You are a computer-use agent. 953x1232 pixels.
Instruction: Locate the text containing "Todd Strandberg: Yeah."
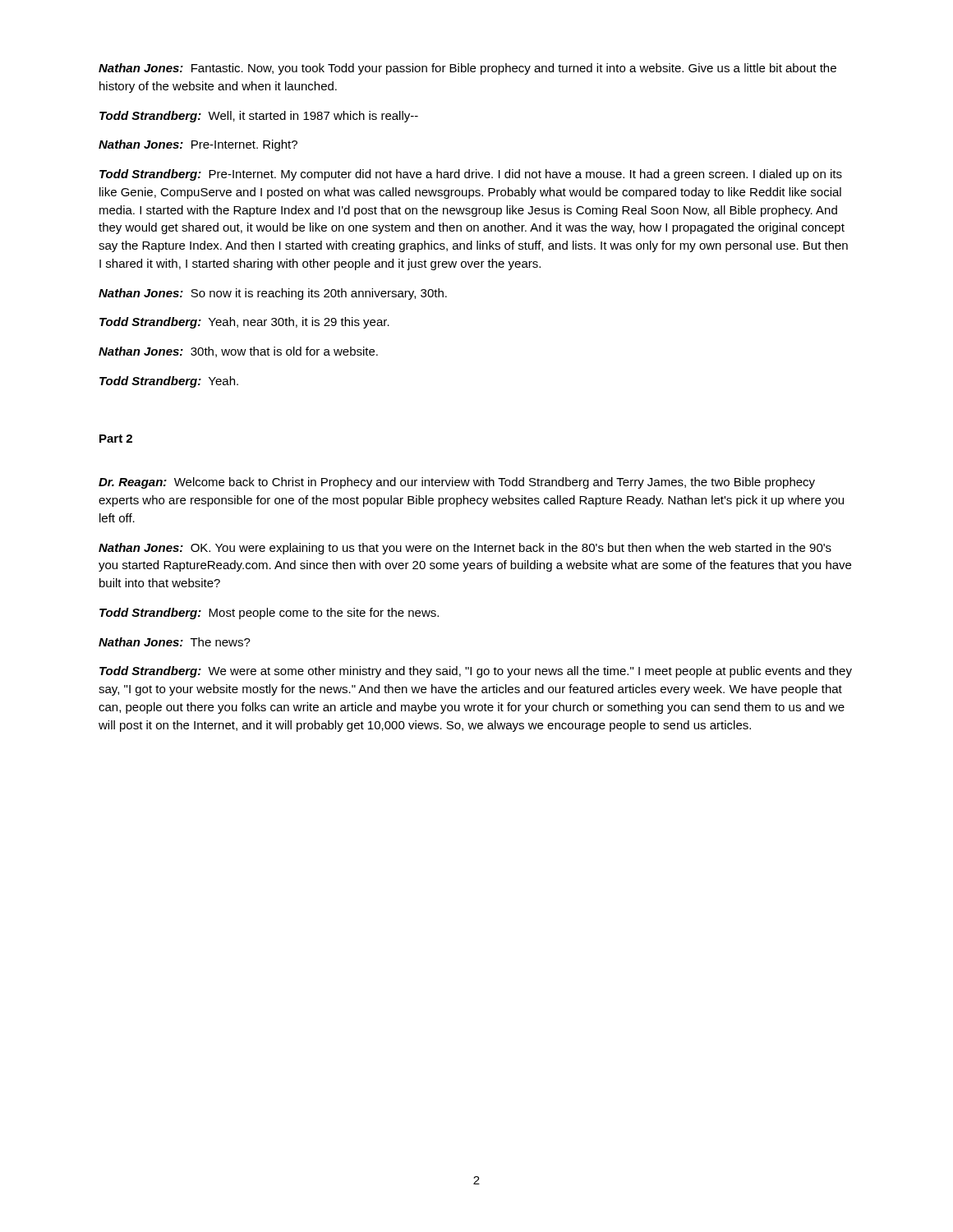click(x=169, y=381)
